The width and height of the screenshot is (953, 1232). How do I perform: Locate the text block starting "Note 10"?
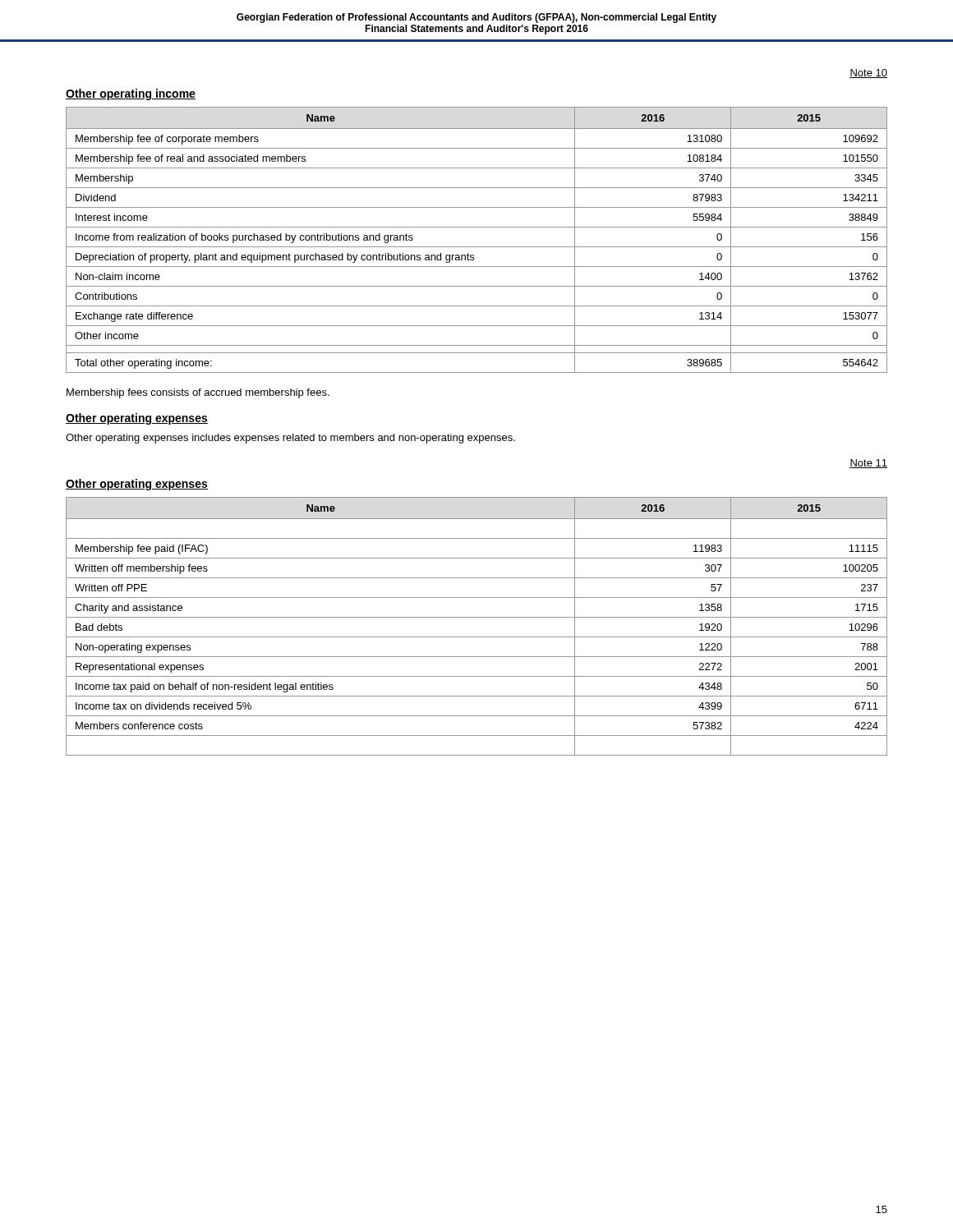[x=869, y=73]
